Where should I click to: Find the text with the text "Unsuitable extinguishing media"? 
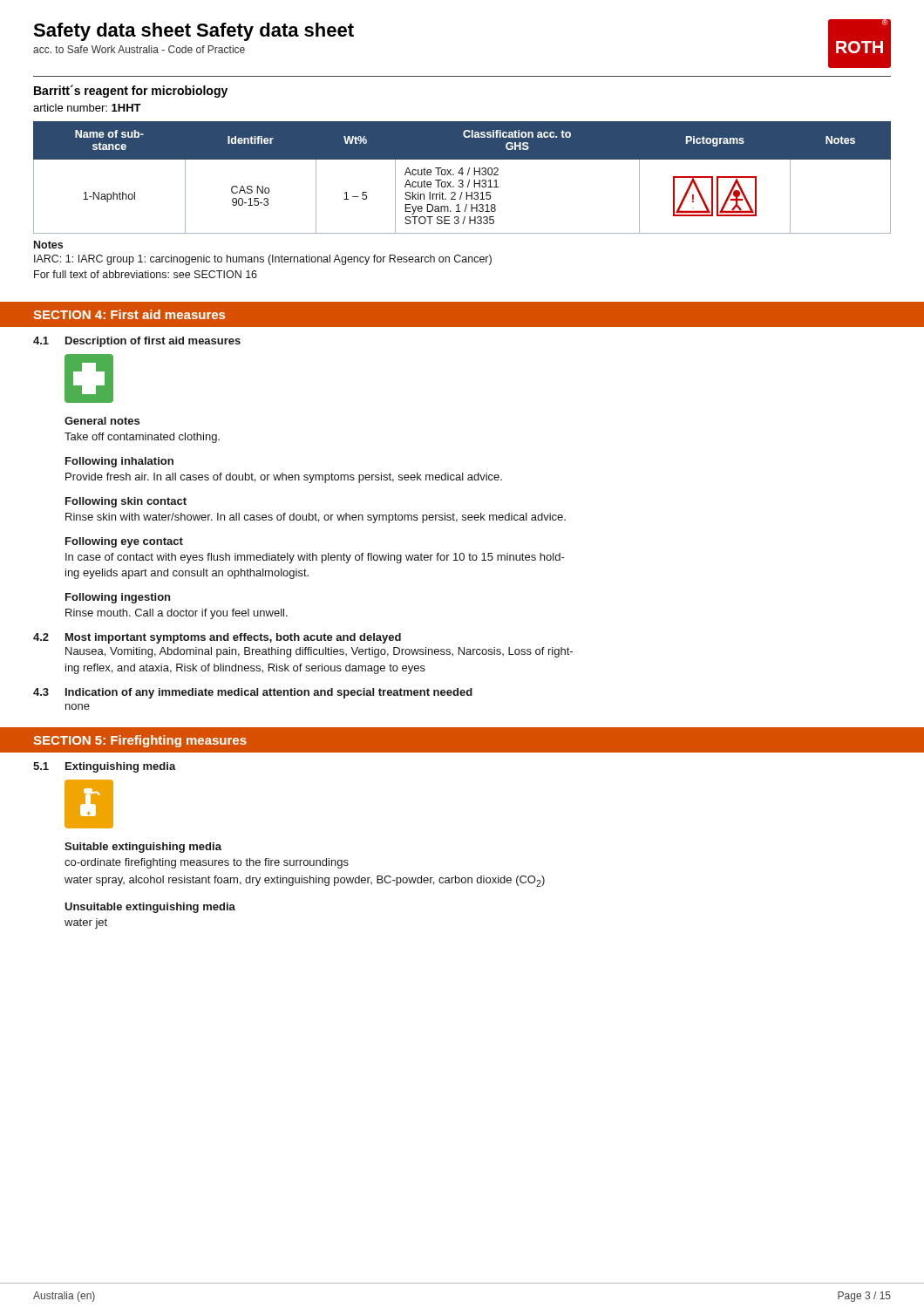pos(150,906)
